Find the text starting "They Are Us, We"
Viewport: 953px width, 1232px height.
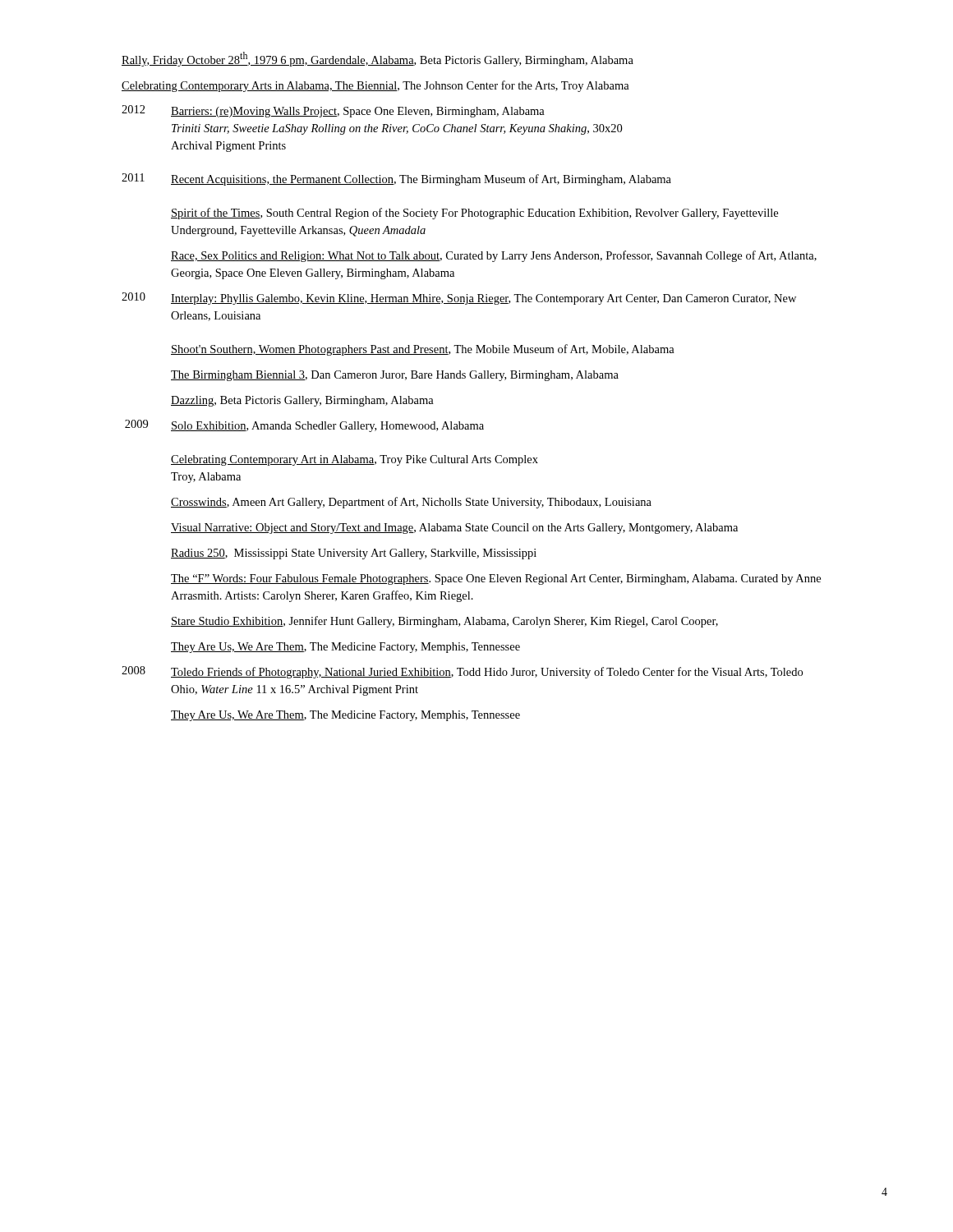pos(500,647)
